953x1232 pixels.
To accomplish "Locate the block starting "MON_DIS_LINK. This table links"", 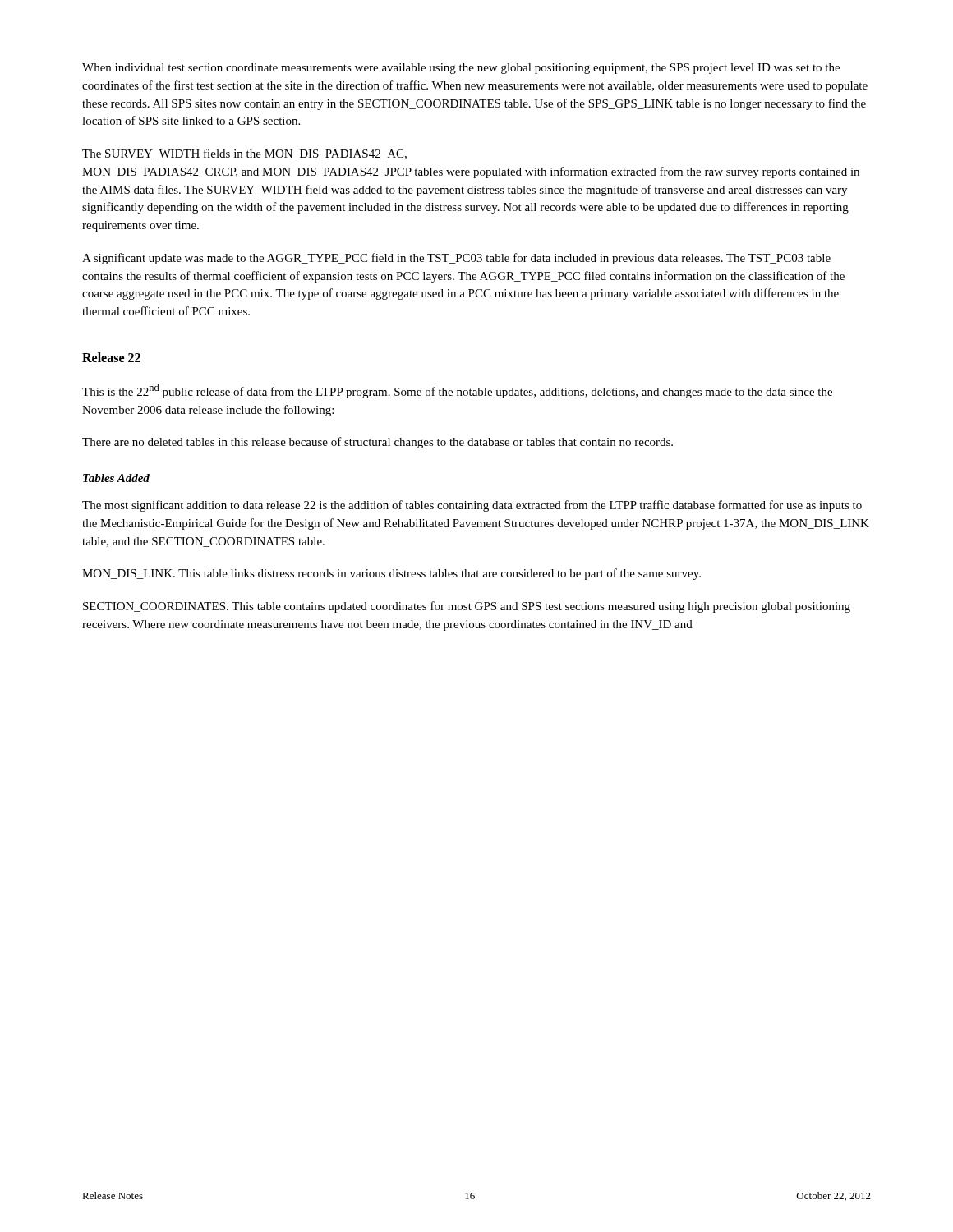I will coord(392,573).
